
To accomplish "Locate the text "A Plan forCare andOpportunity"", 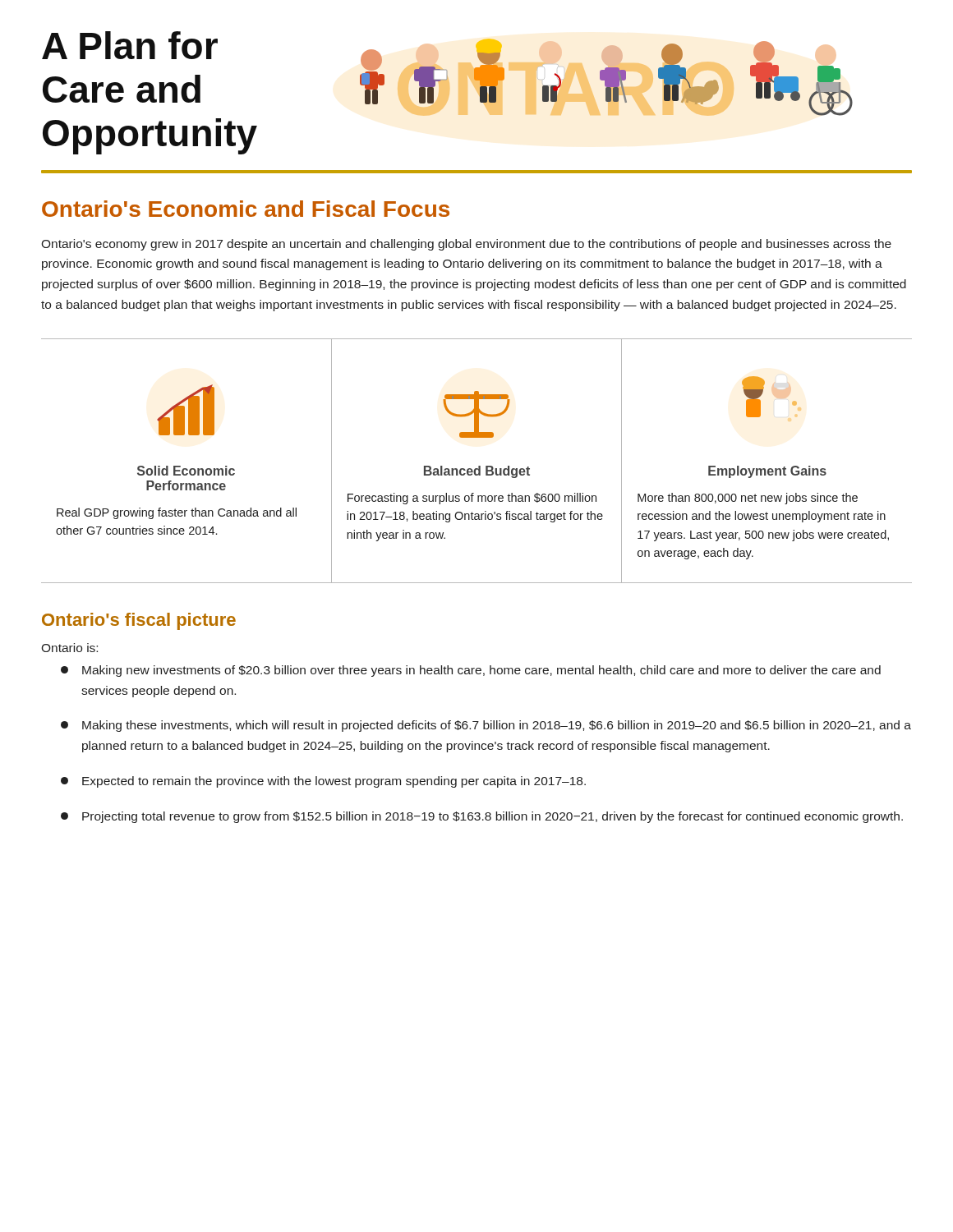I will 156,90.
